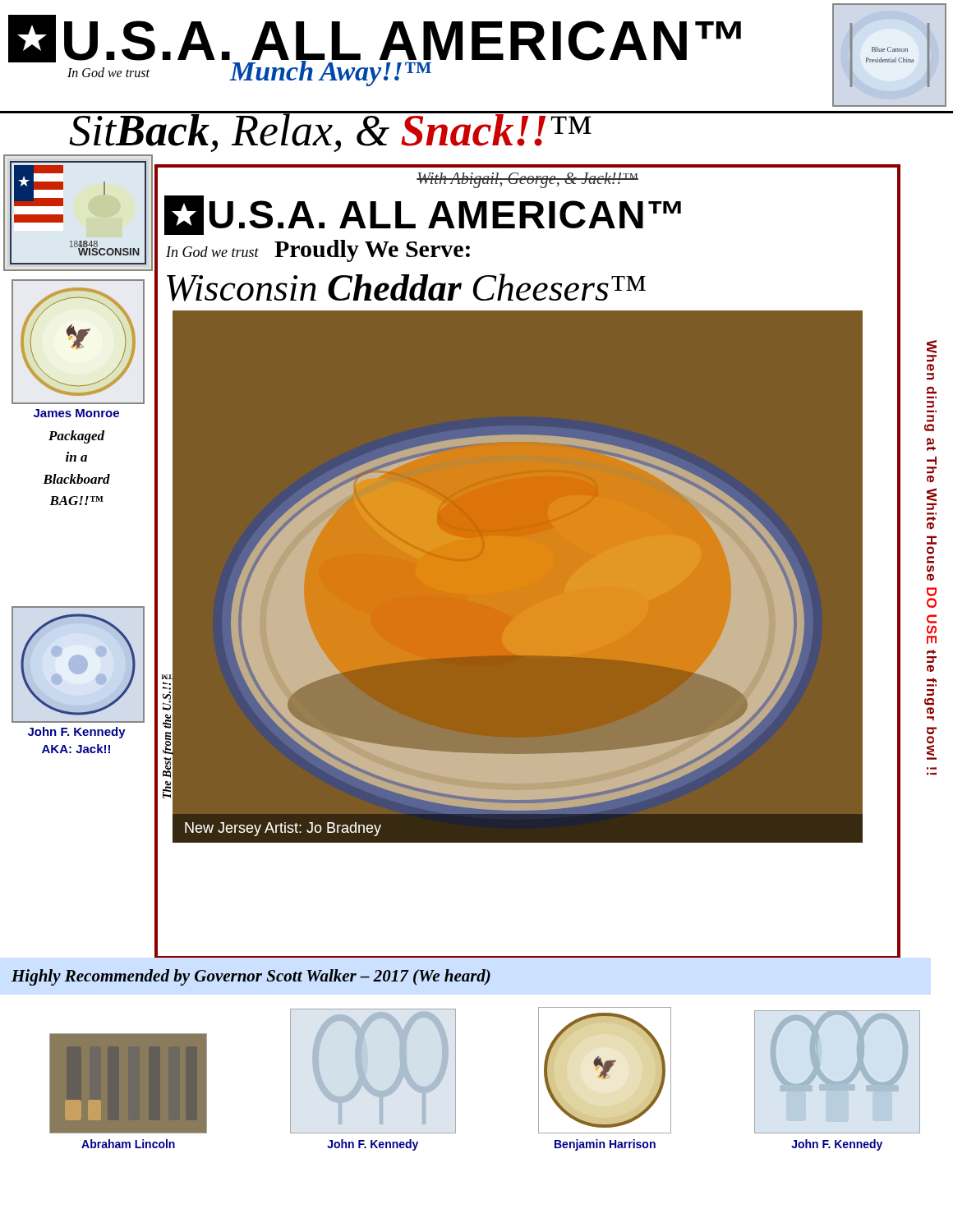Where does it say "SitBack, Relax, & Snack!!™"?
This screenshot has height=1232, width=953.
tap(330, 131)
